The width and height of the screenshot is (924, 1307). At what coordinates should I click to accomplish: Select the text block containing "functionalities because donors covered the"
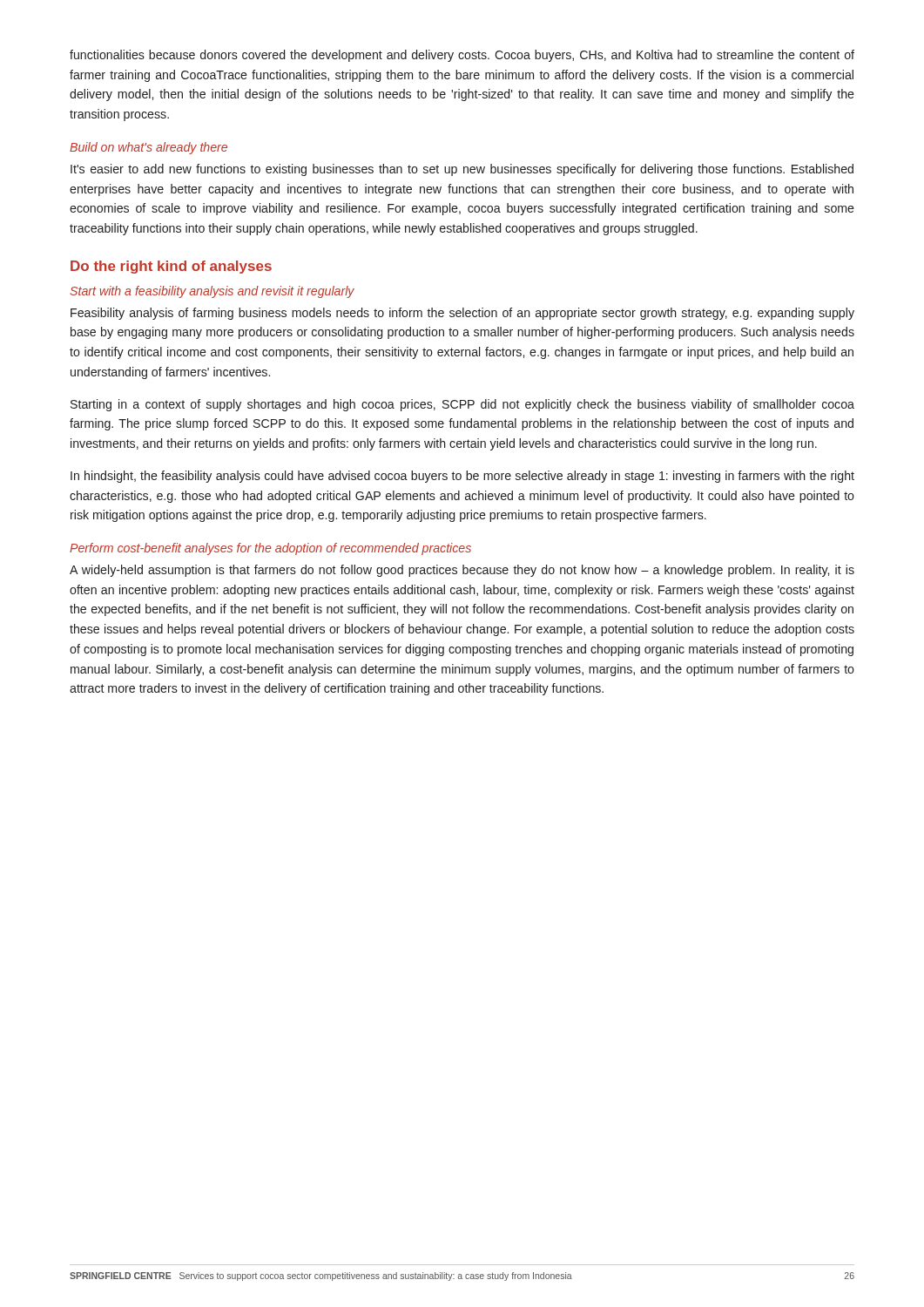pyautogui.click(x=462, y=85)
